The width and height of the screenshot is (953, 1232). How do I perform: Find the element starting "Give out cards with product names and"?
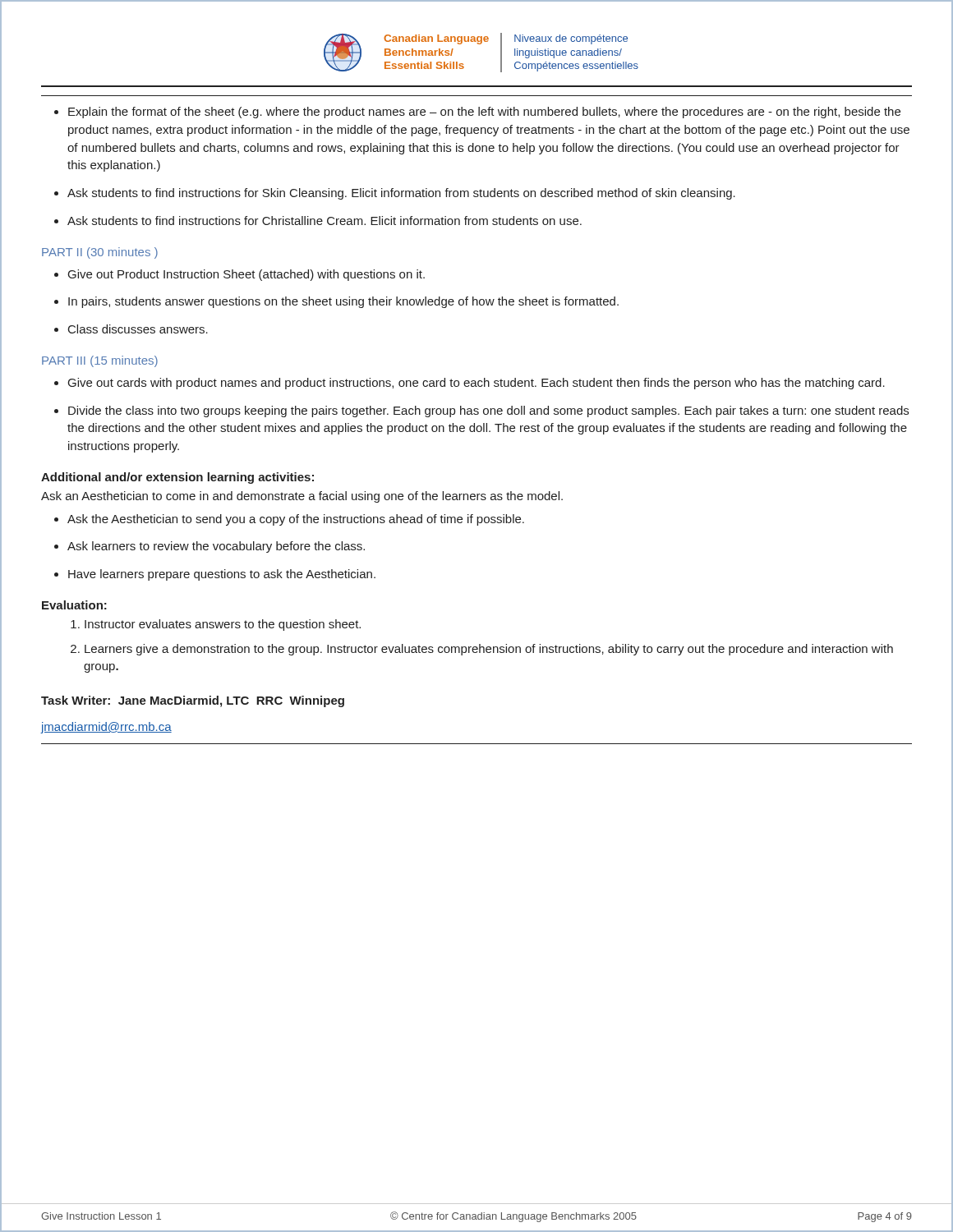click(x=490, y=382)
